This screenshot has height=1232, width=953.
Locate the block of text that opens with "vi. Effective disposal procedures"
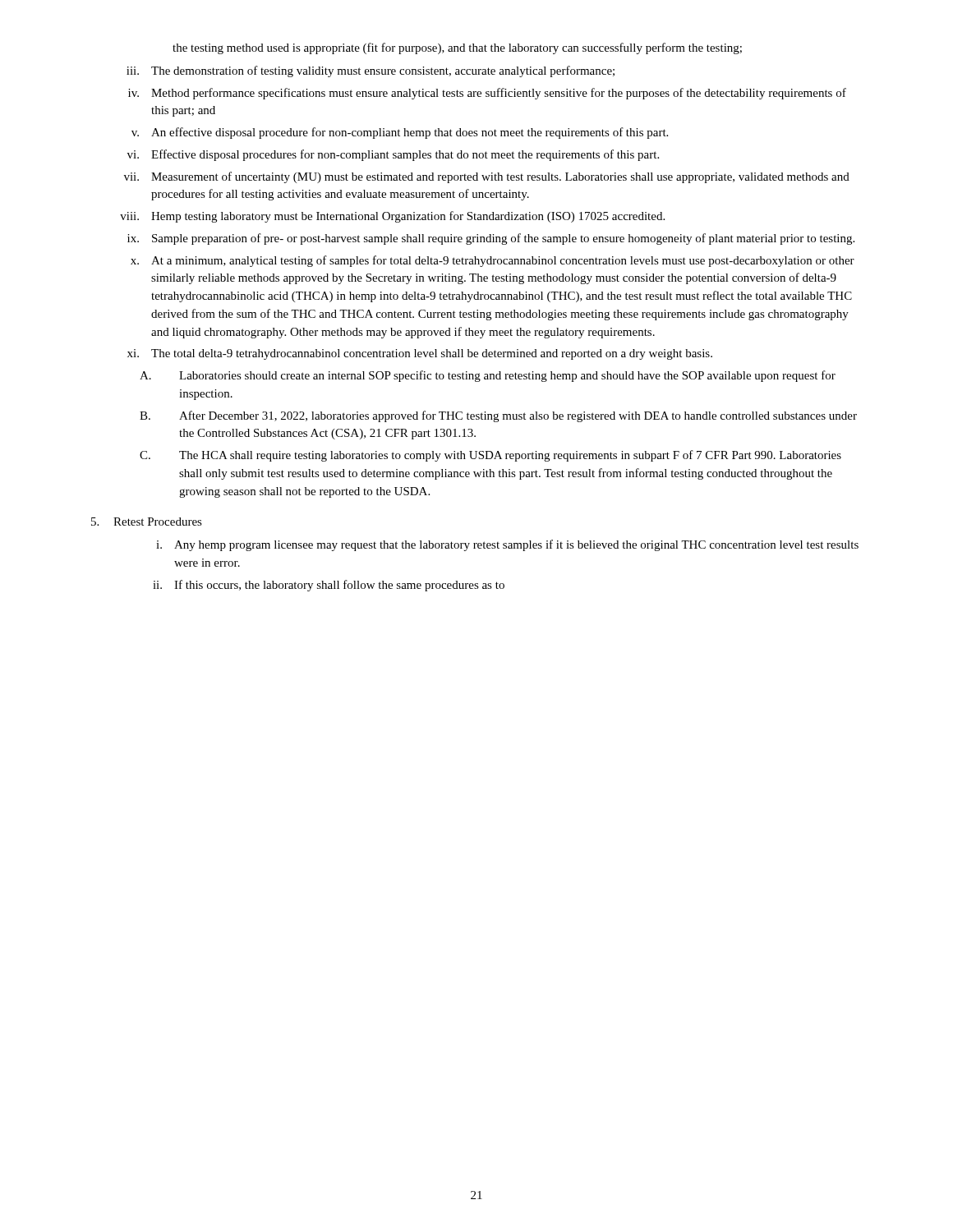(375, 155)
